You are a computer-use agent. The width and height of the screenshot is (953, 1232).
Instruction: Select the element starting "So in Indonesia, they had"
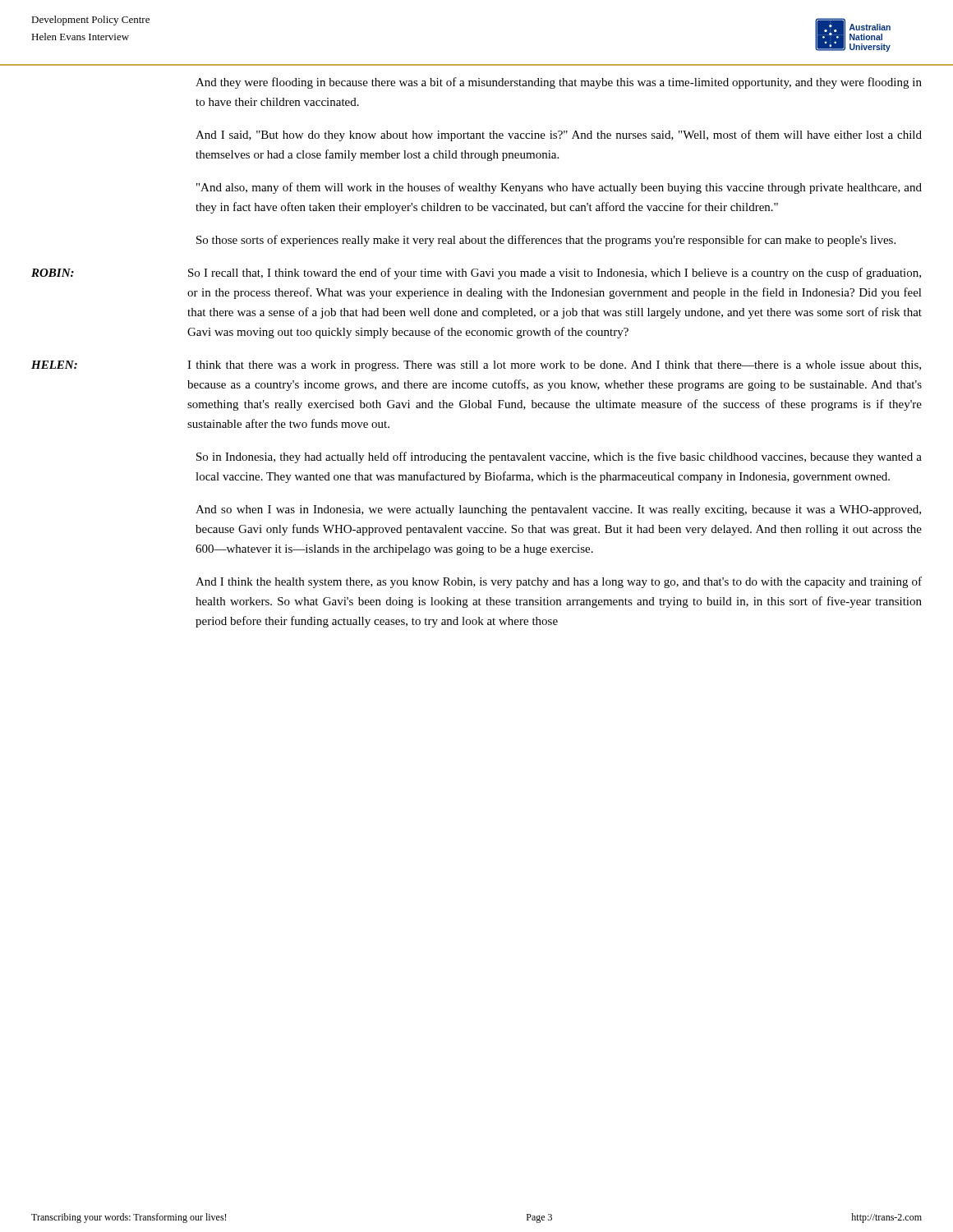tap(559, 466)
